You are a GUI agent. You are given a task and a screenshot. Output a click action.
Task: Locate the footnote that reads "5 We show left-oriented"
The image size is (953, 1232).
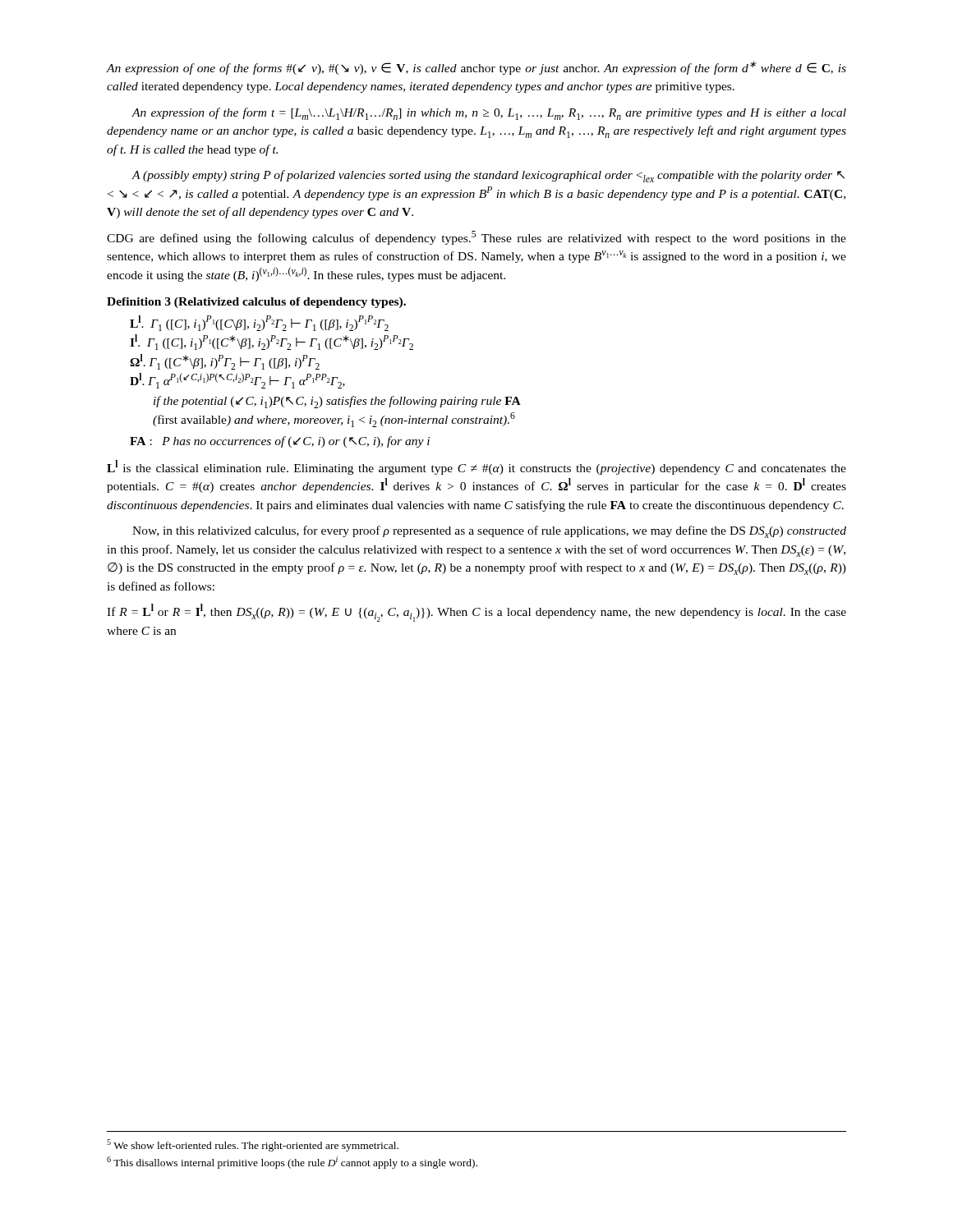pos(253,1145)
